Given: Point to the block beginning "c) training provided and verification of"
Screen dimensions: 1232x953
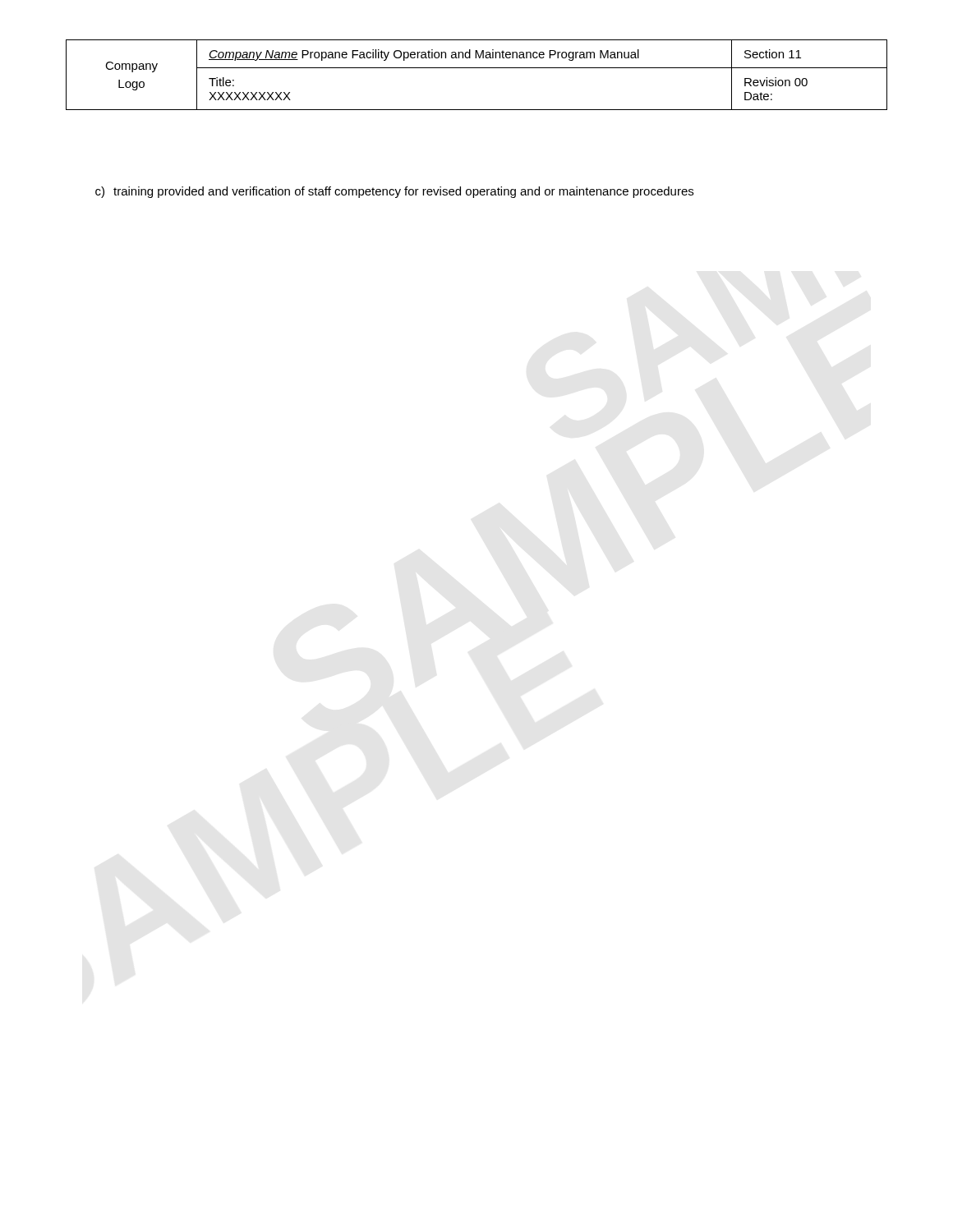Looking at the screenshot, I should 476,192.
